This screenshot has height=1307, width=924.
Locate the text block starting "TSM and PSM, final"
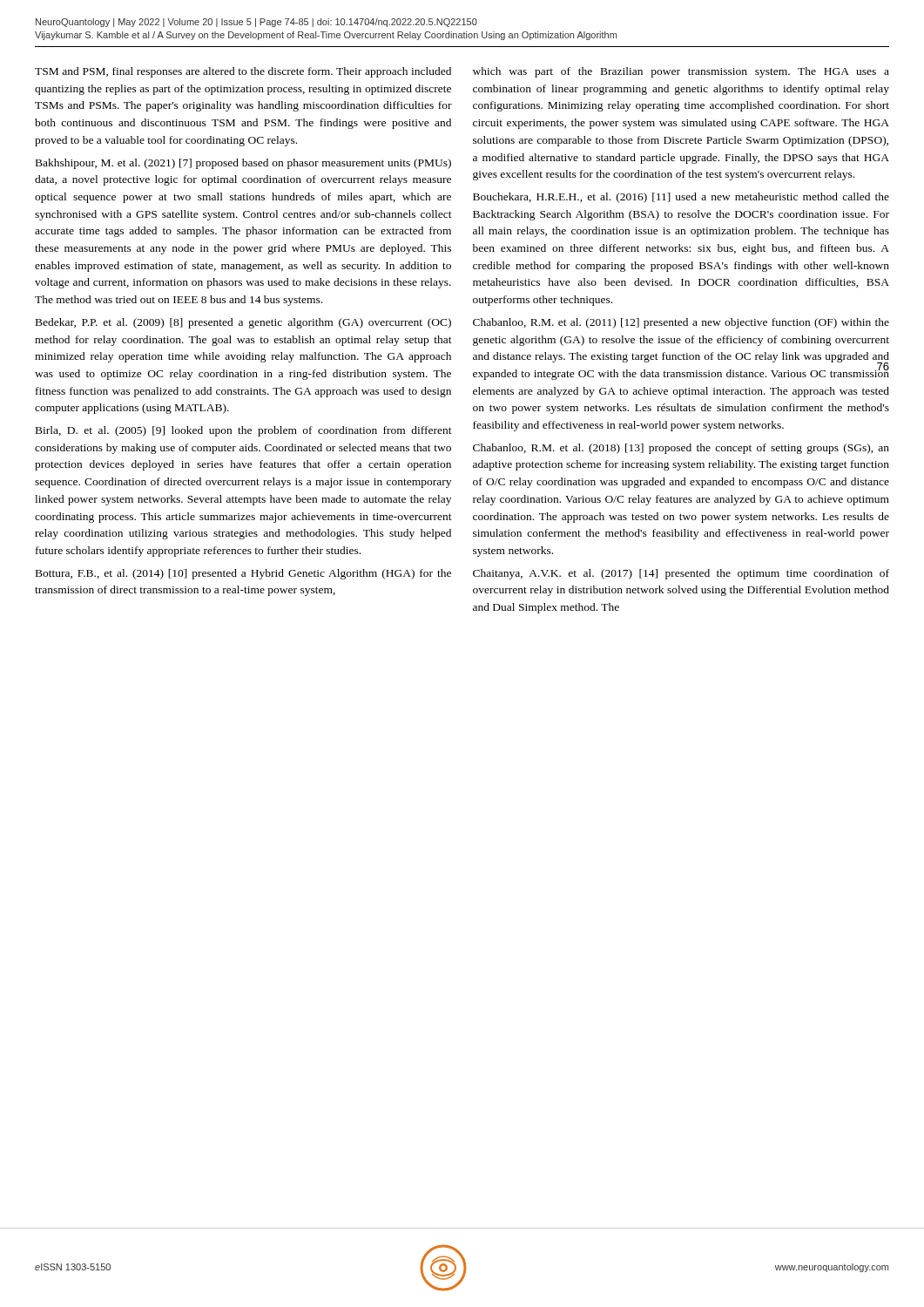243,106
